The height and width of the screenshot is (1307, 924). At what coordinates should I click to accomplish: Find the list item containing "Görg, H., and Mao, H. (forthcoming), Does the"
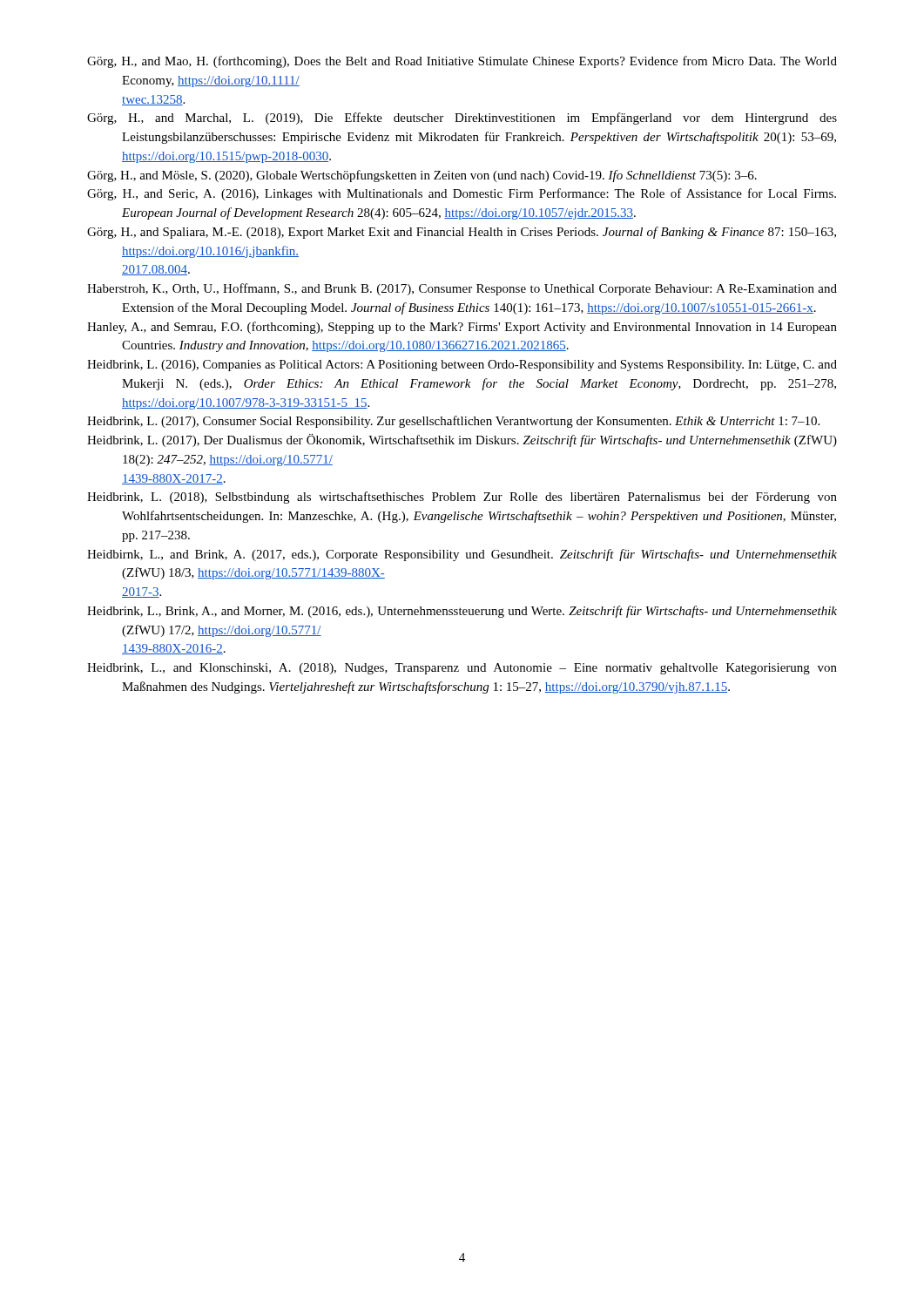[462, 62]
